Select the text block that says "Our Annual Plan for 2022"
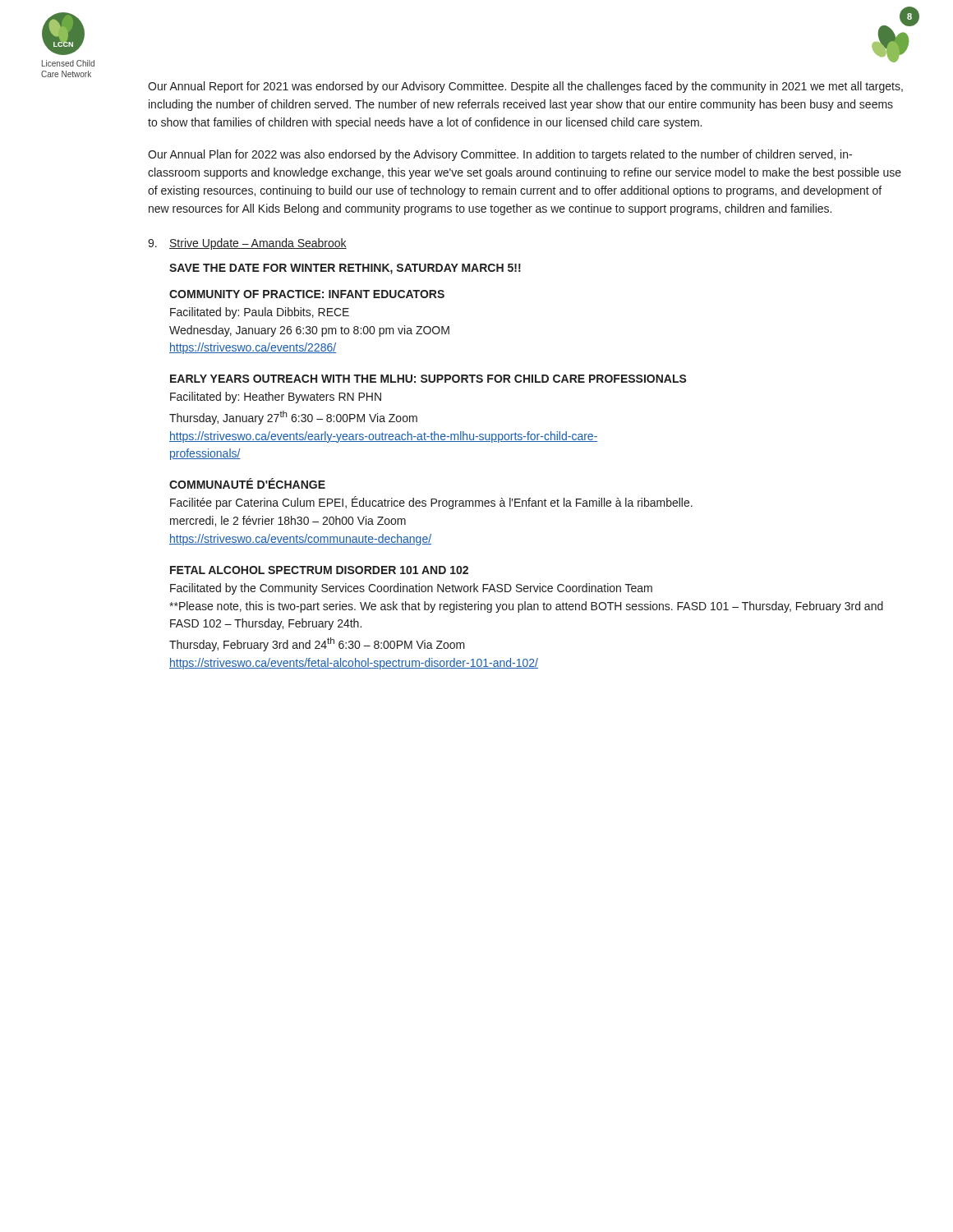Viewport: 953px width, 1232px height. (525, 182)
